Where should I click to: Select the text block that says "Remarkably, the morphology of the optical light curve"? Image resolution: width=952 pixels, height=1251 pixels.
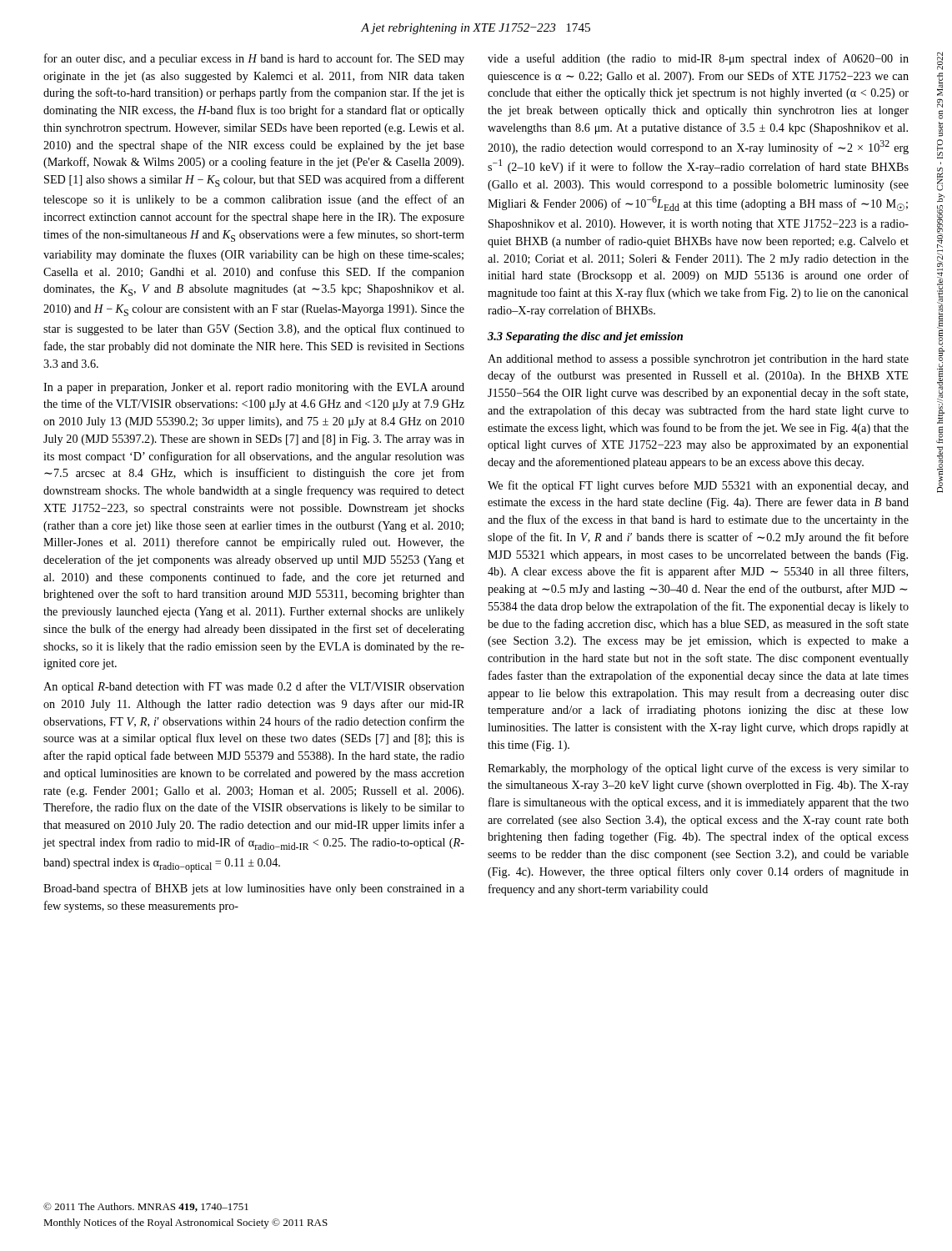click(x=698, y=829)
